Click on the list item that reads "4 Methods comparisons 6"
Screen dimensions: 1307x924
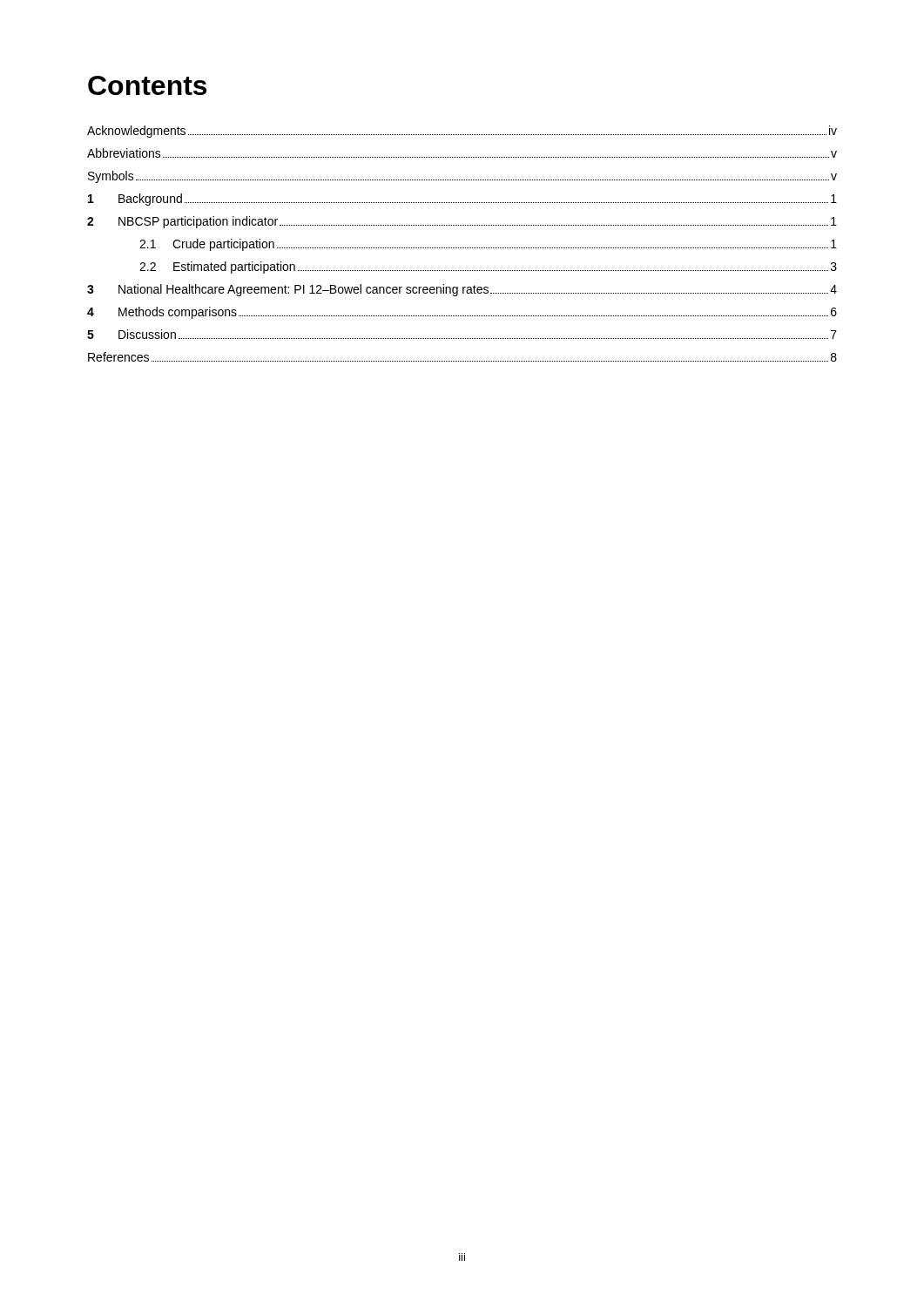(x=462, y=312)
